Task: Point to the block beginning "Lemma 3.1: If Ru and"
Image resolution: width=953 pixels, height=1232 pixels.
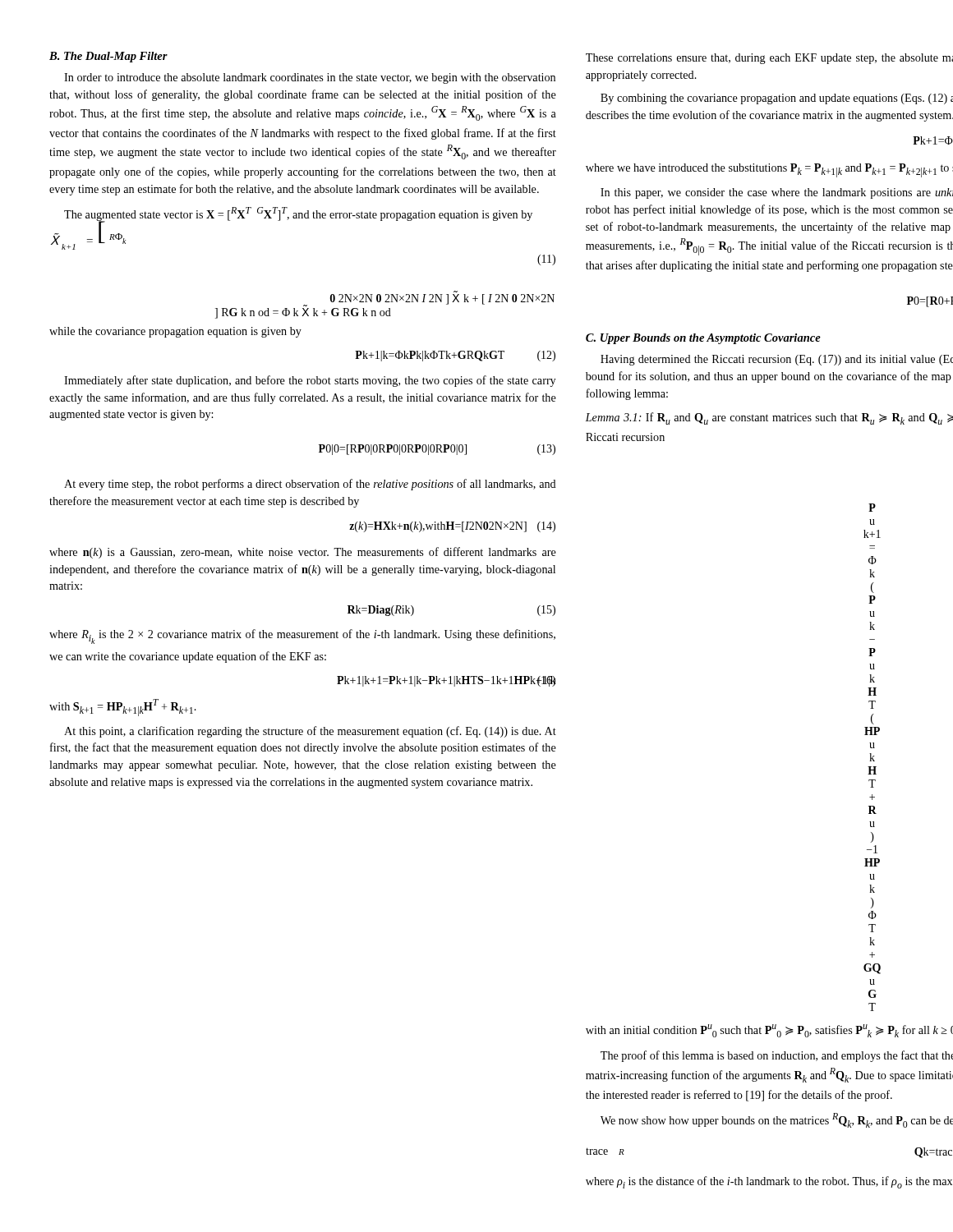Action: coord(769,425)
